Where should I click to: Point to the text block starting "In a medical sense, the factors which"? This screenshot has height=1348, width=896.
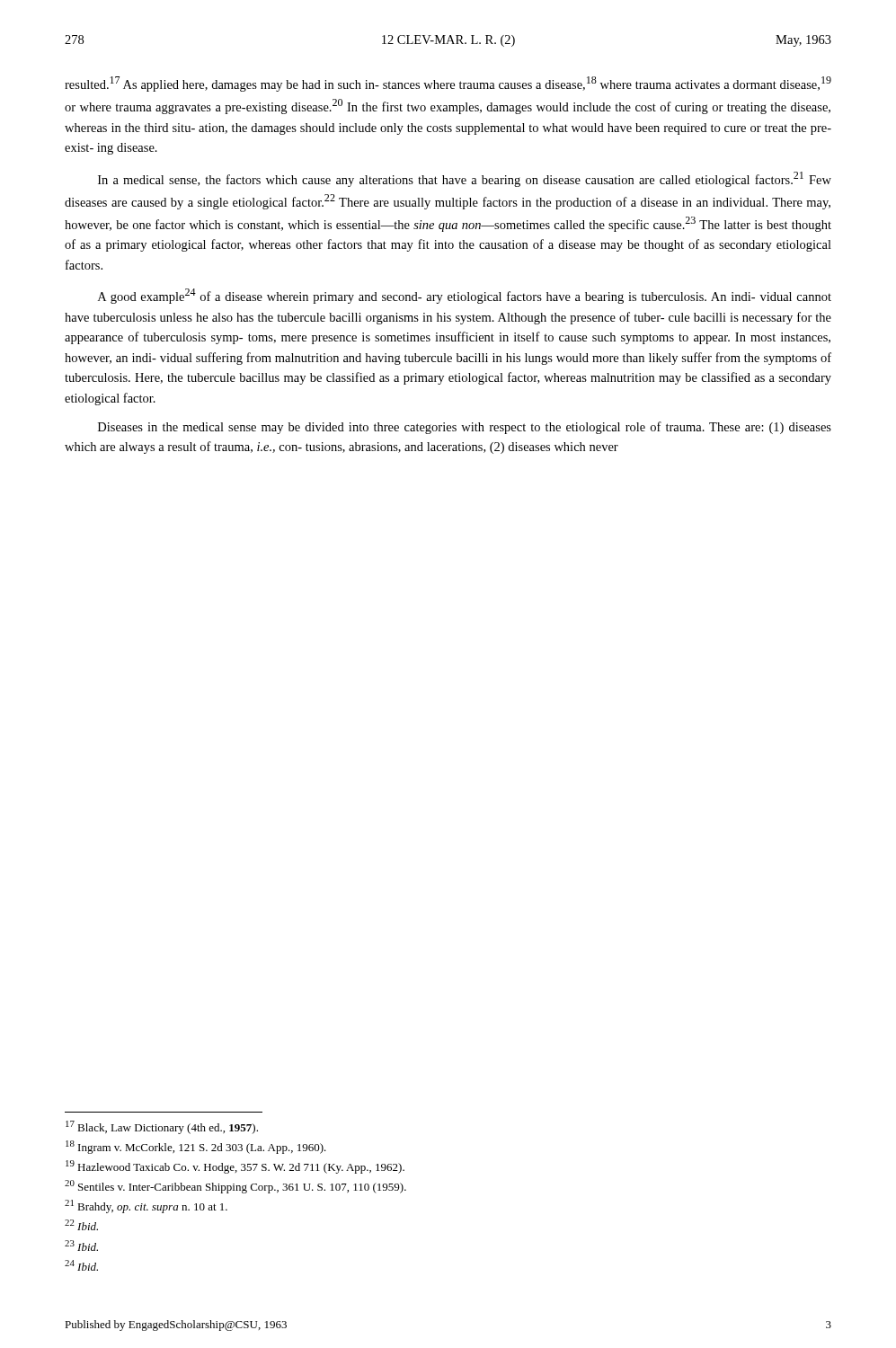448,221
